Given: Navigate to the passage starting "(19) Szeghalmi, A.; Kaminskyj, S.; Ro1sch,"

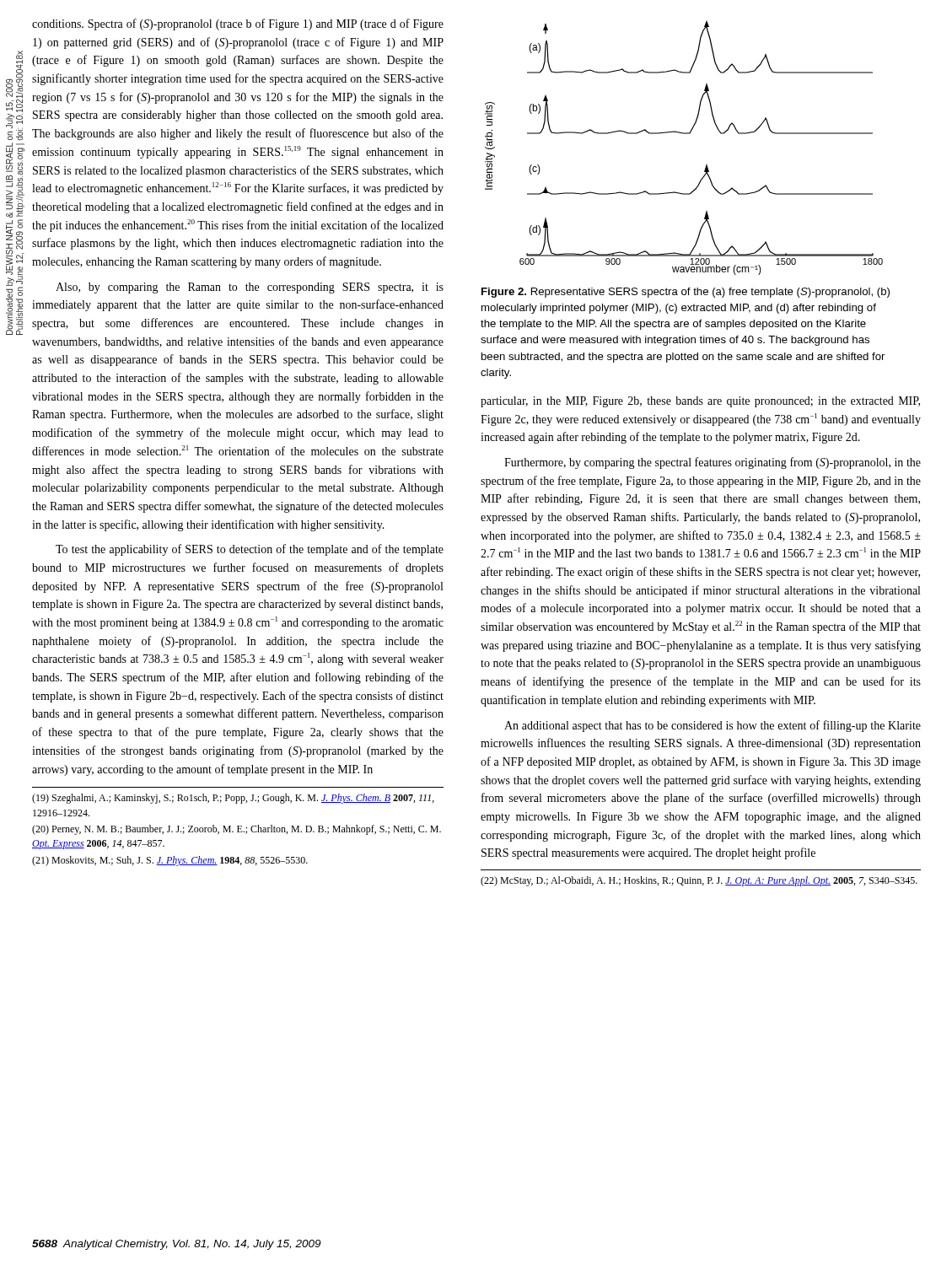Looking at the screenshot, I should pyautogui.click(x=233, y=805).
